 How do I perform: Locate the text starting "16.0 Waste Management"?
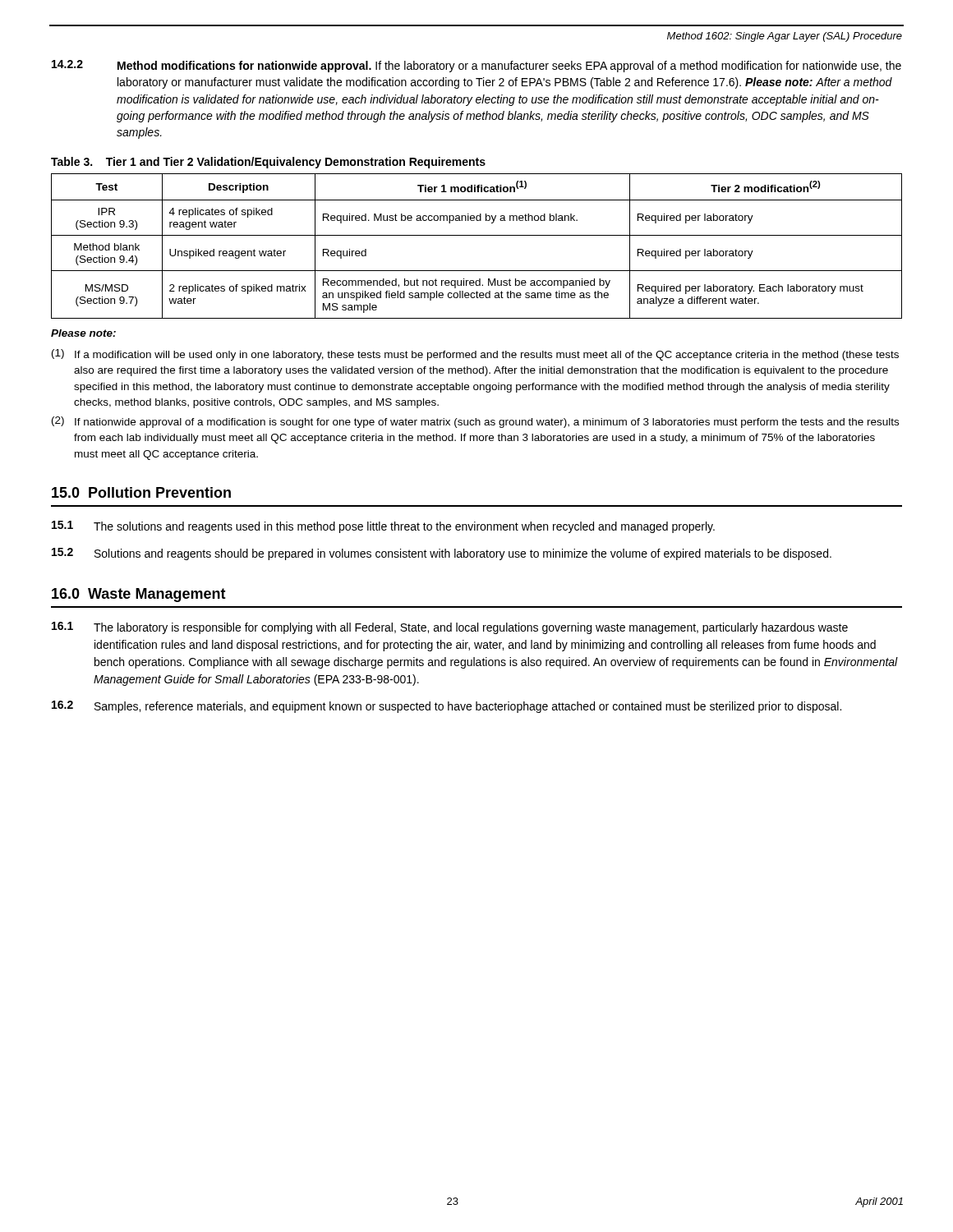[x=138, y=594]
